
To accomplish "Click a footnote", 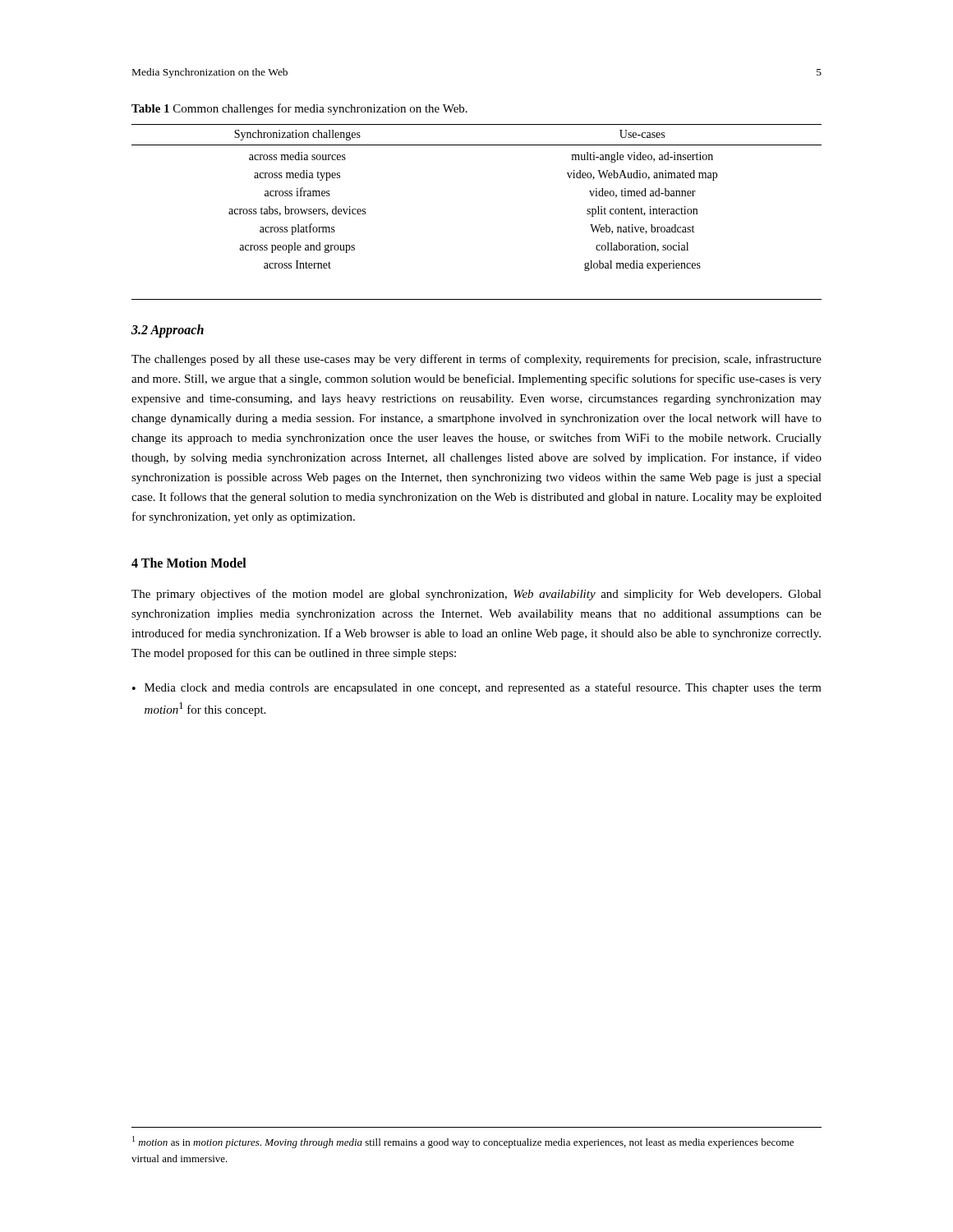I will 463,1149.
